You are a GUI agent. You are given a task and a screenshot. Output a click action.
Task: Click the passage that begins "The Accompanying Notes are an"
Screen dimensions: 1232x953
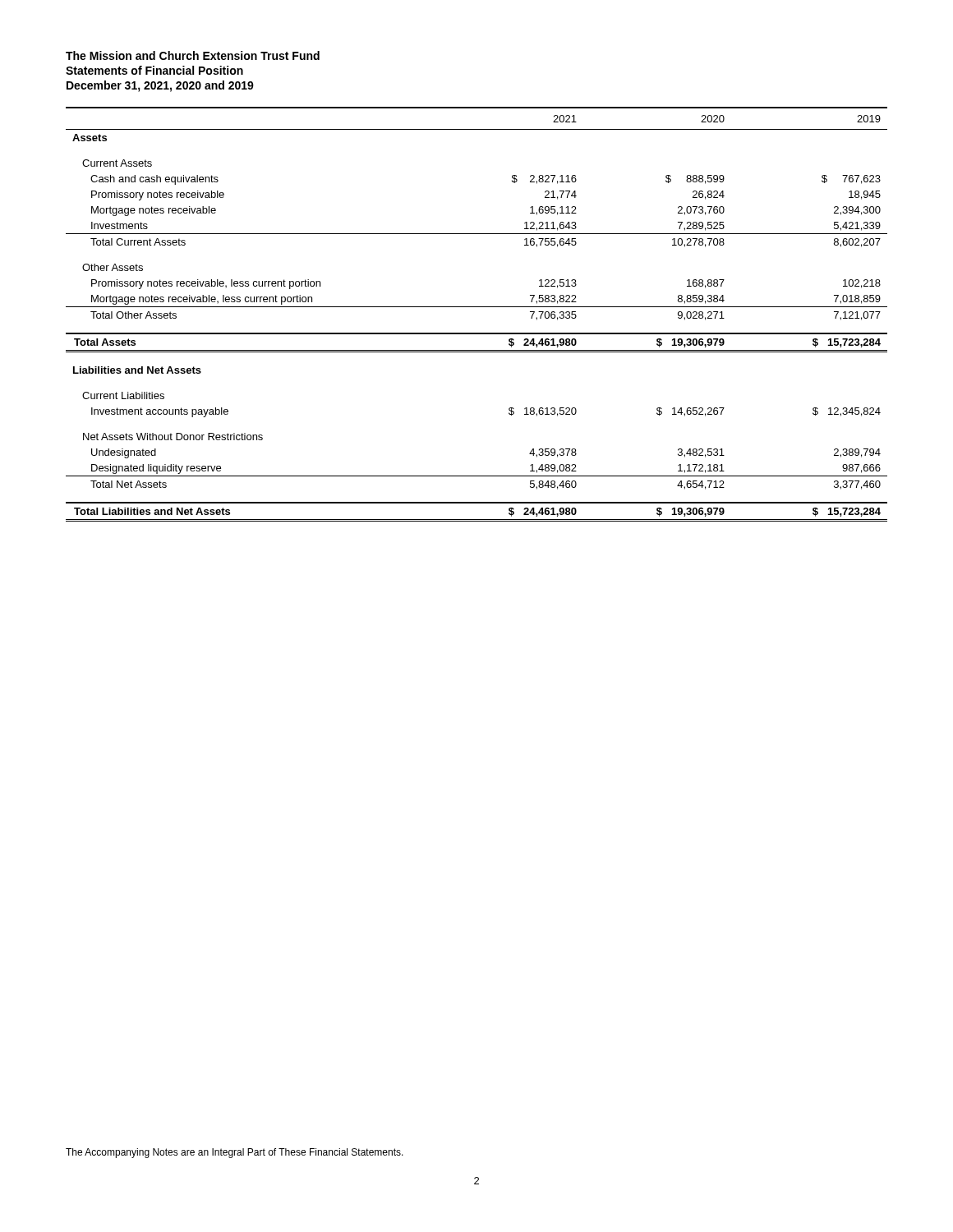[x=235, y=1152]
